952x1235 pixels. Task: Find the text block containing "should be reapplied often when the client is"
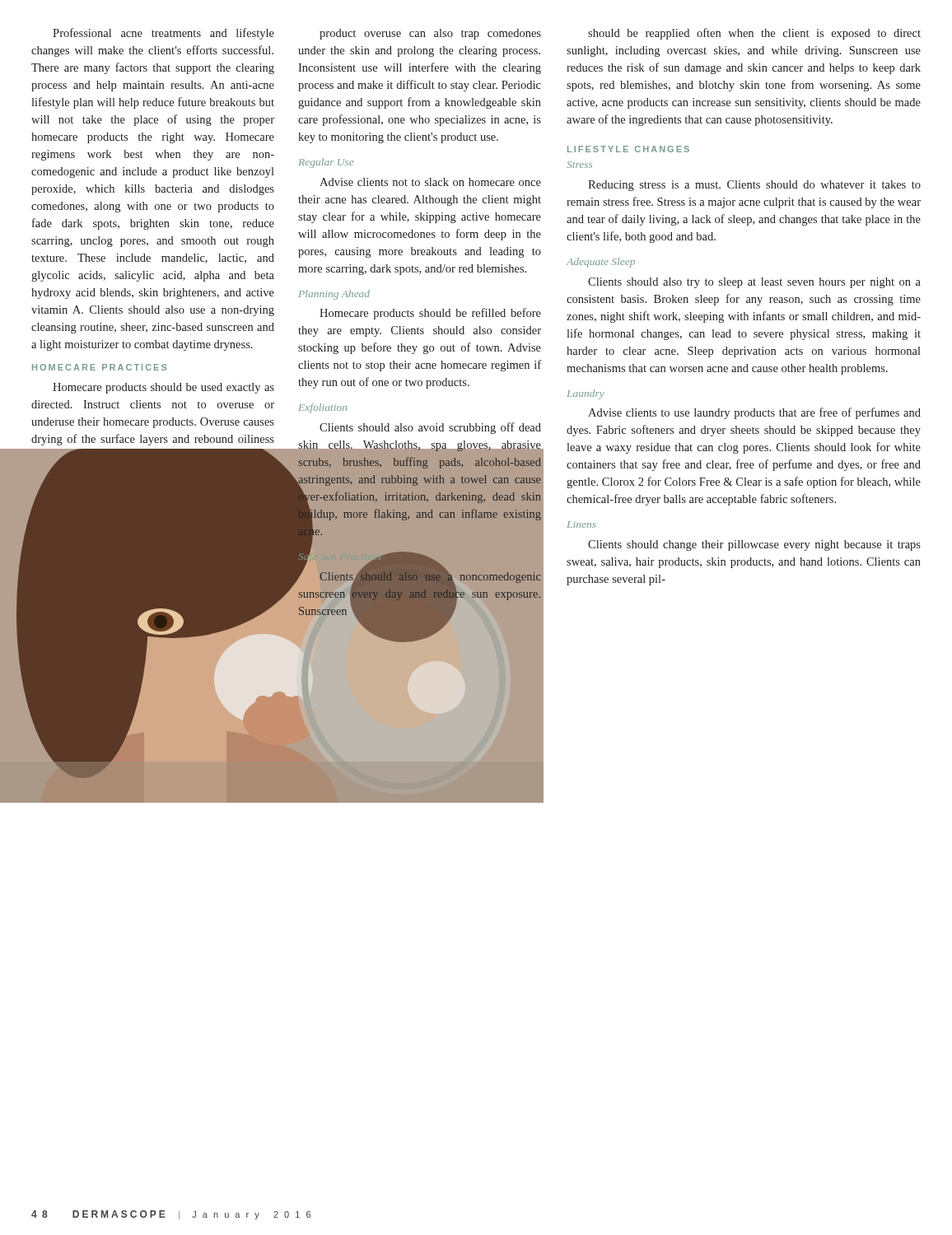tap(744, 77)
